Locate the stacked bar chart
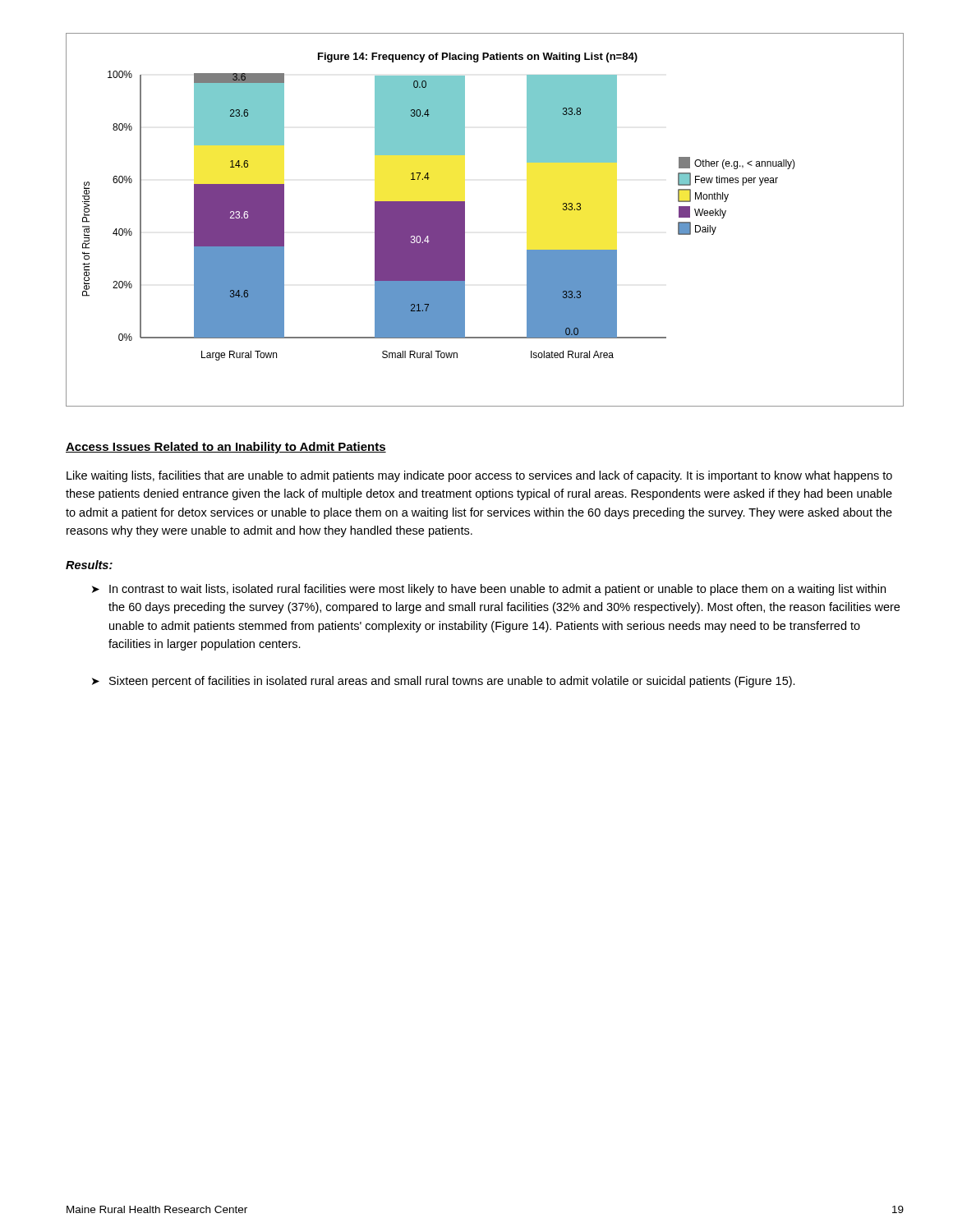The image size is (953, 1232). click(x=485, y=220)
